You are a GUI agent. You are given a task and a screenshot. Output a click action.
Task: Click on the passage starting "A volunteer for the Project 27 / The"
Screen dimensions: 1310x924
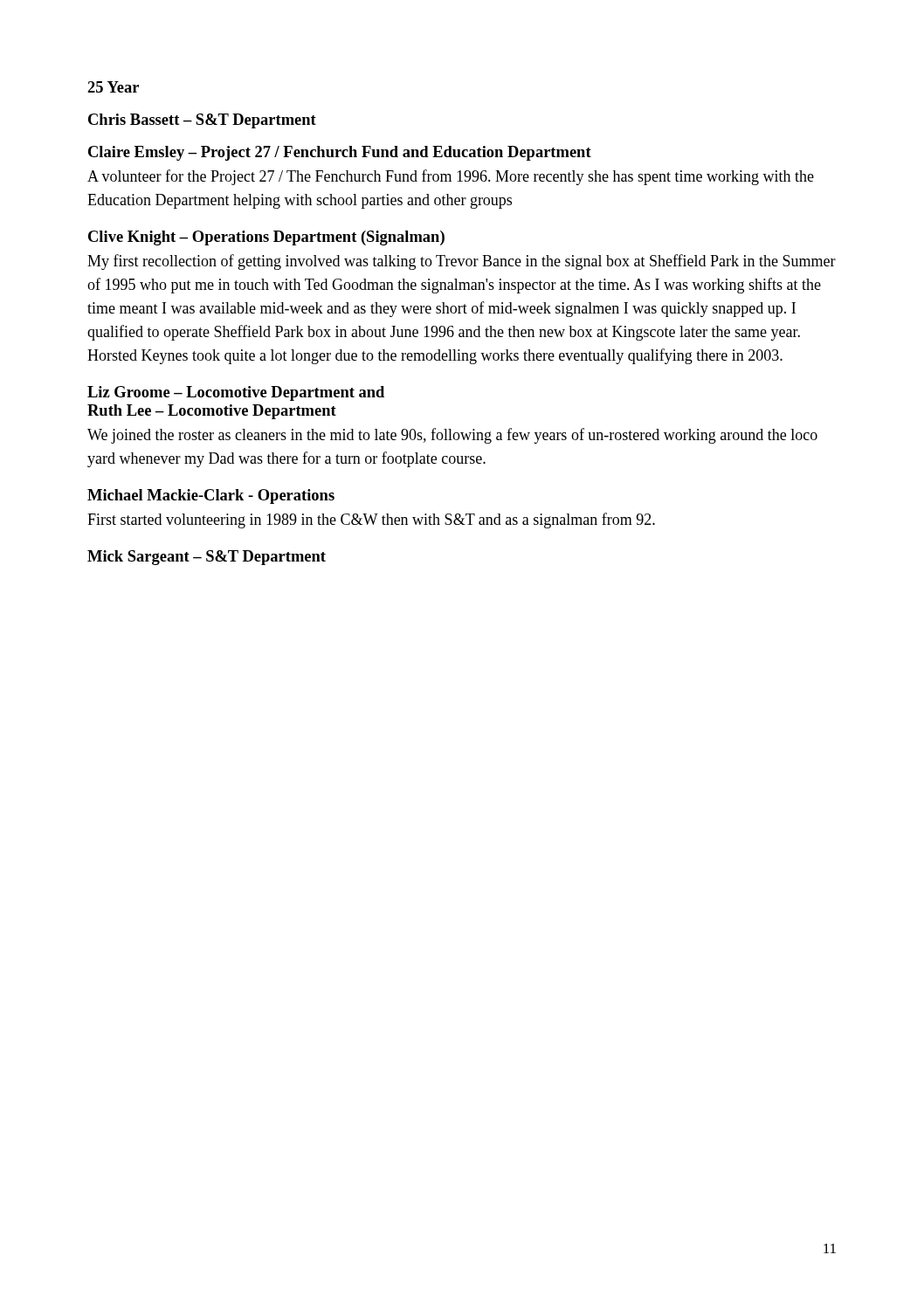tap(451, 188)
